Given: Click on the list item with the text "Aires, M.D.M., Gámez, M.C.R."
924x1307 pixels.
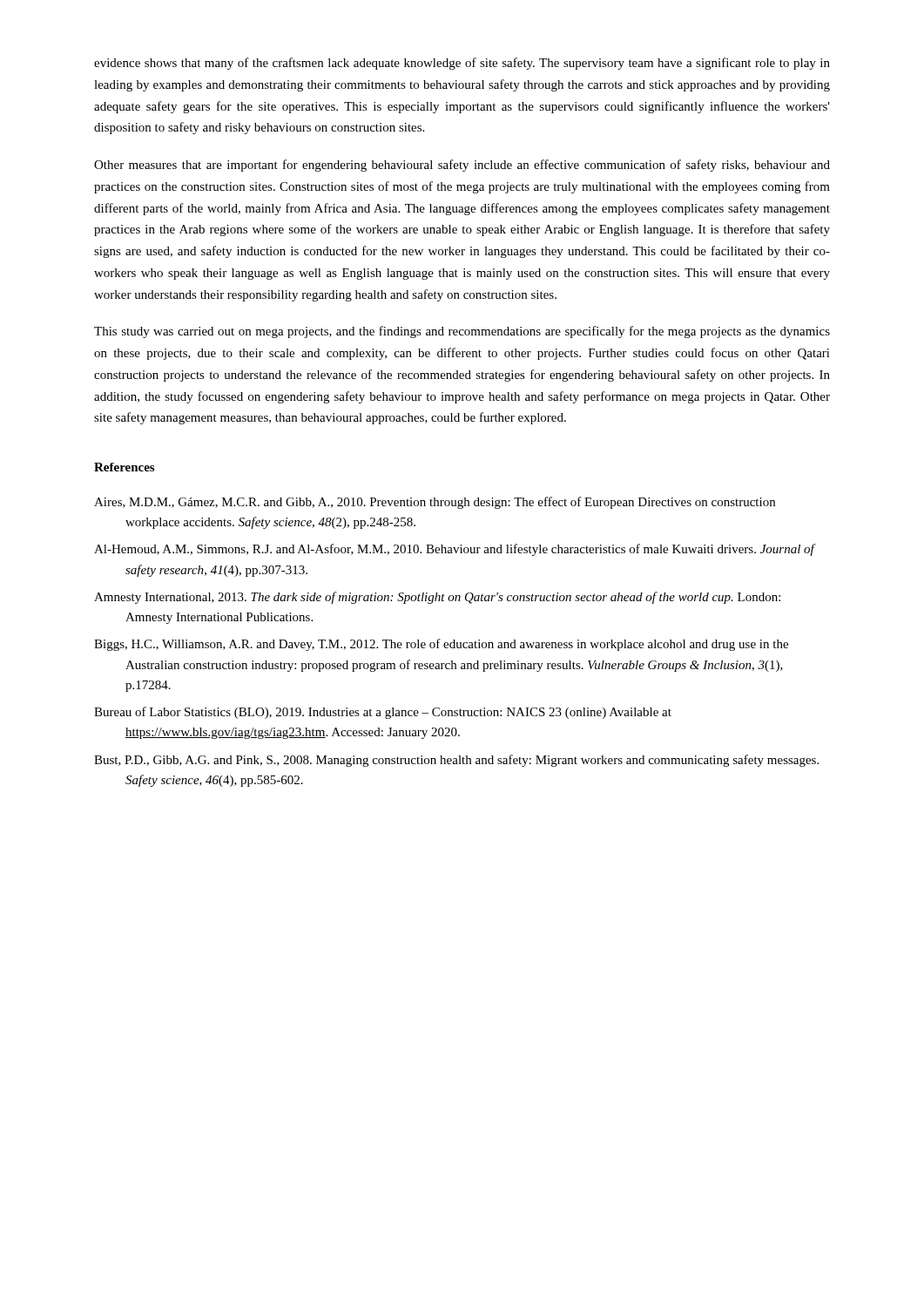Looking at the screenshot, I should [435, 512].
